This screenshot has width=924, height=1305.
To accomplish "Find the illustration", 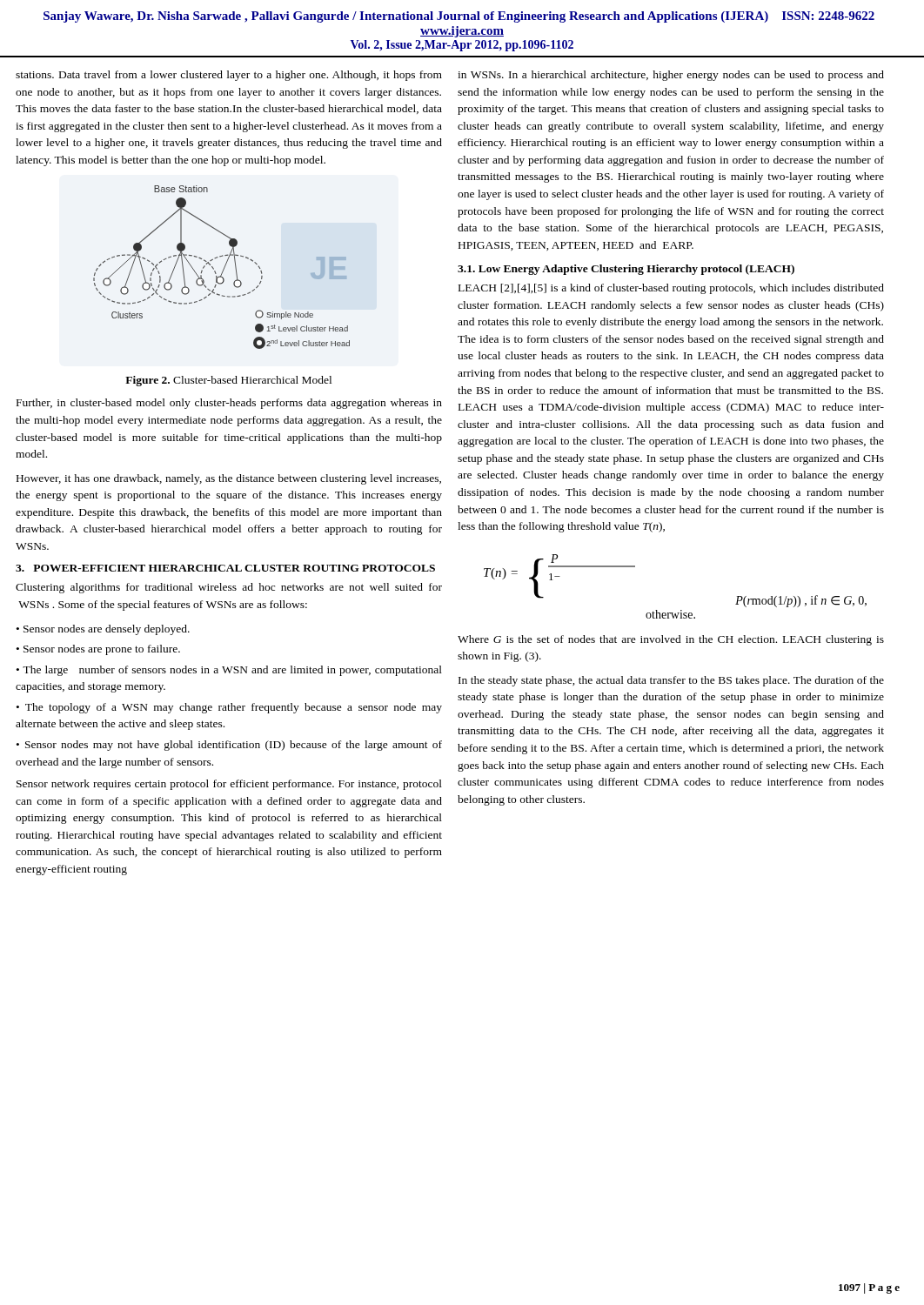I will pos(229,273).
